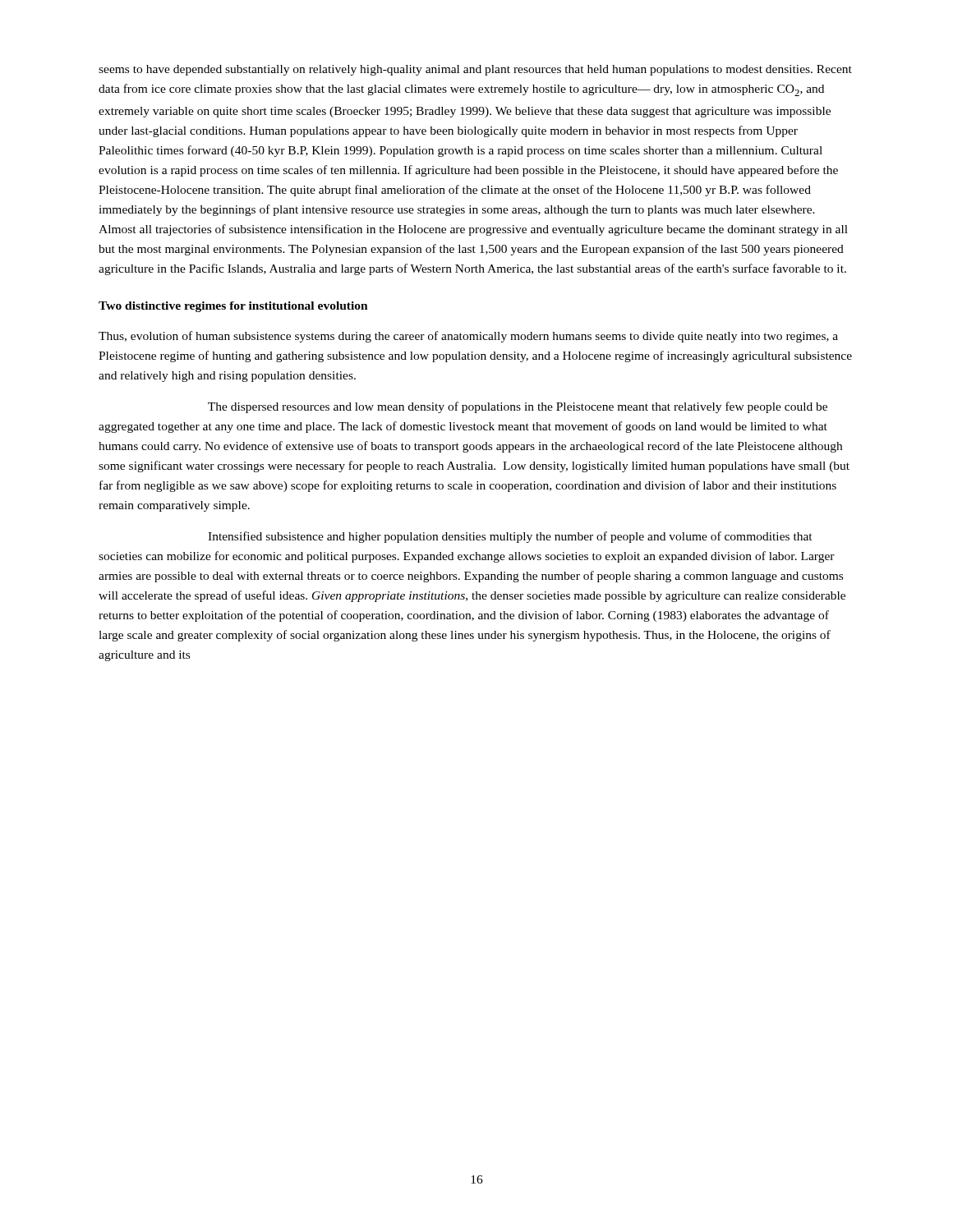Select the text block that reads "Intensified subsistence and higher"
Viewport: 953px width, 1232px height.
[472, 595]
